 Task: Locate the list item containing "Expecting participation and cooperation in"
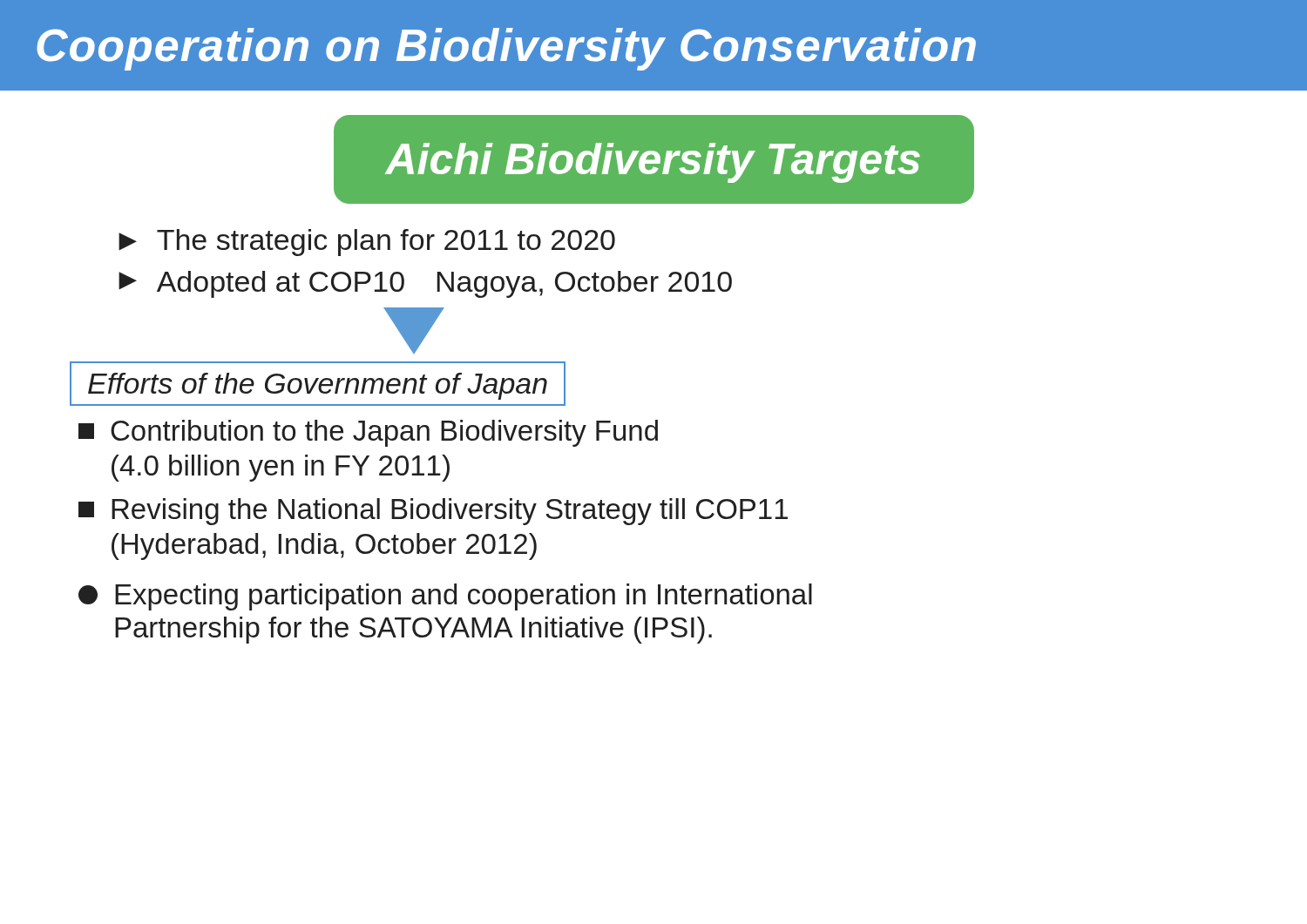click(x=446, y=611)
